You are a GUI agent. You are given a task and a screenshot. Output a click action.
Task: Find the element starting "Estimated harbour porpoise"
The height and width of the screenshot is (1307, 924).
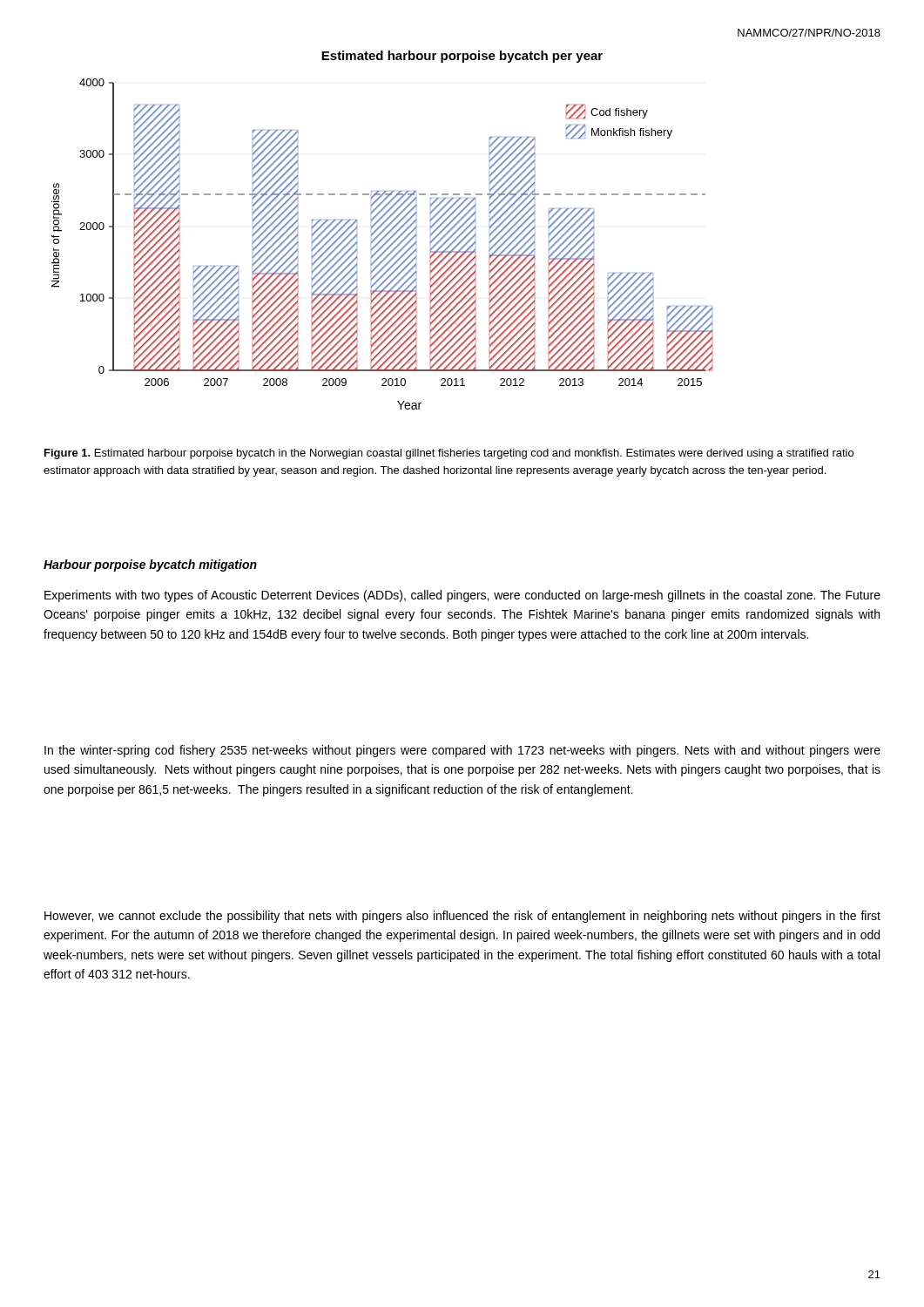[462, 55]
